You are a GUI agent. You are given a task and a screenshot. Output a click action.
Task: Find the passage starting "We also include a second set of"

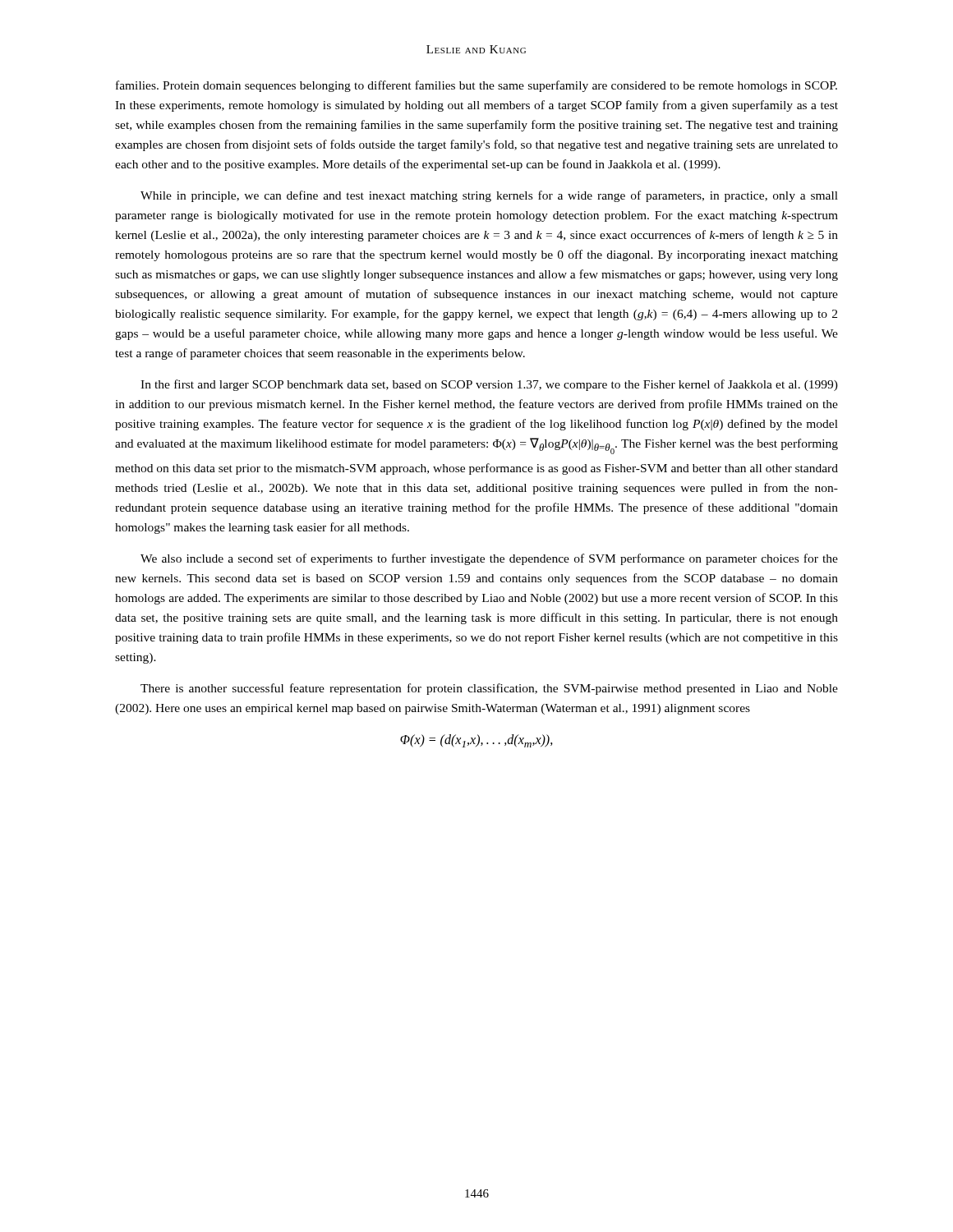(x=476, y=608)
